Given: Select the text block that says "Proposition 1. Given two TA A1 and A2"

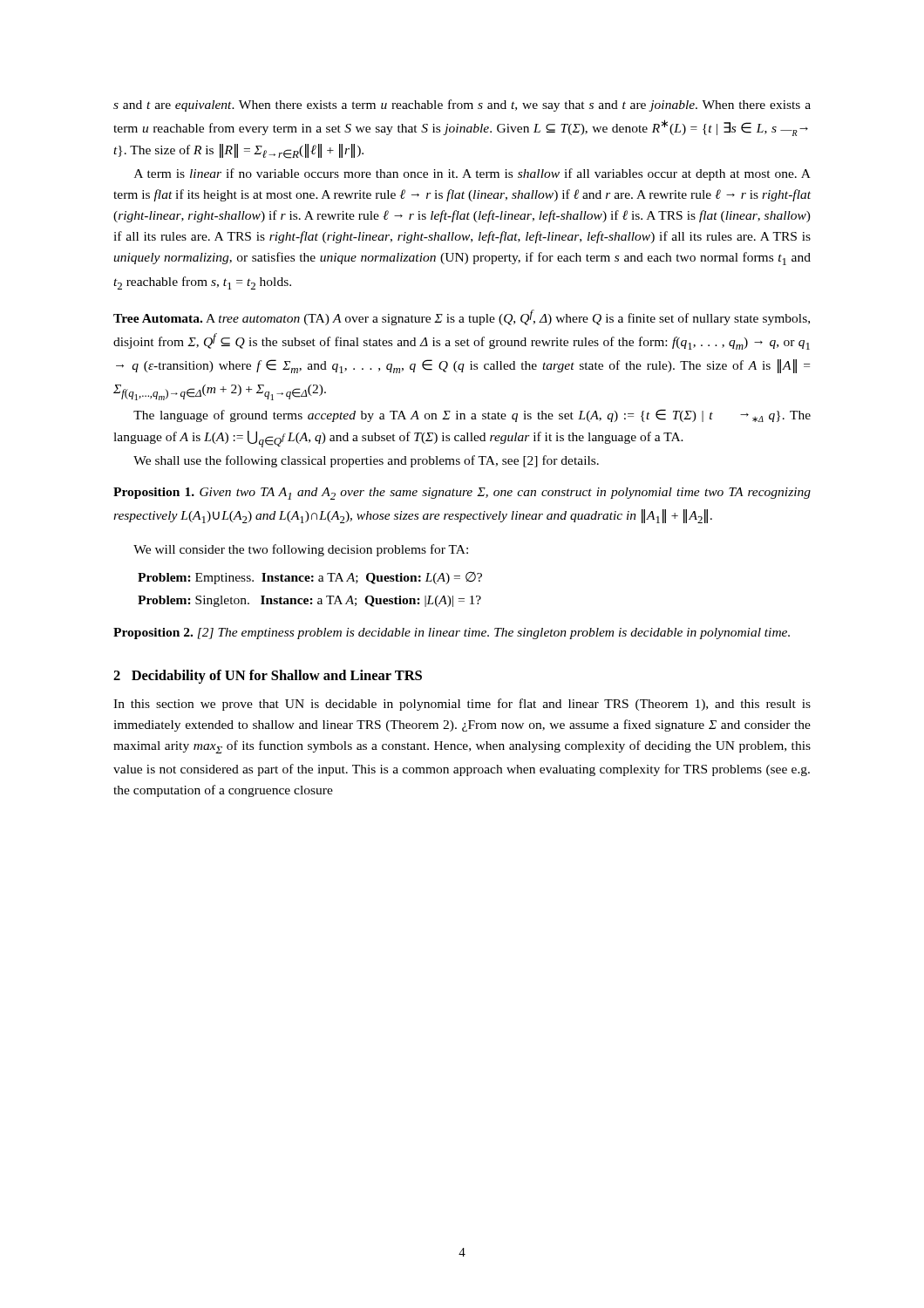Looking at the screenshot, I should (462, 505).
